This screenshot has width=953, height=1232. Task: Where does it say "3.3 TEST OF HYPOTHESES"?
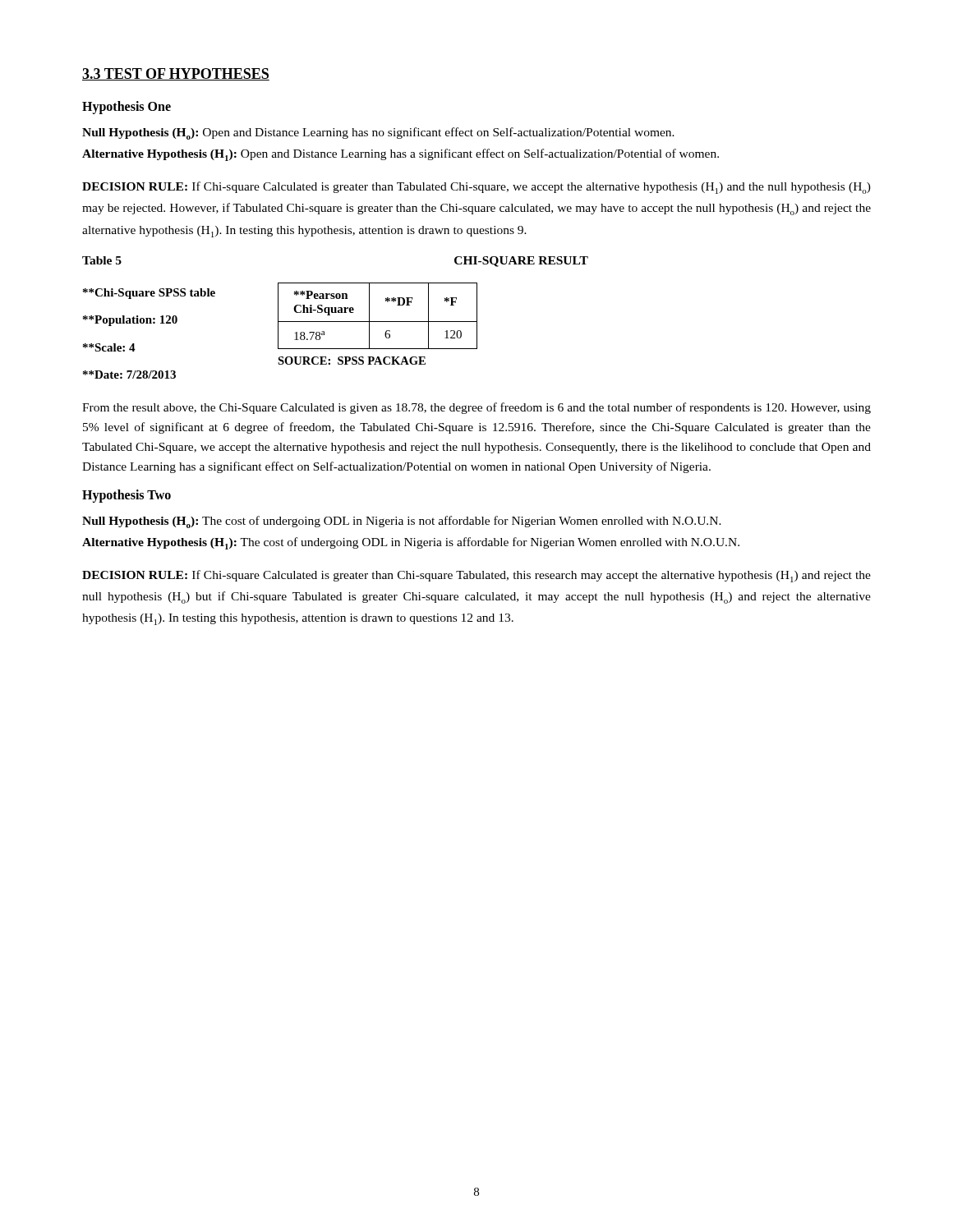click(x=176, y=74)
